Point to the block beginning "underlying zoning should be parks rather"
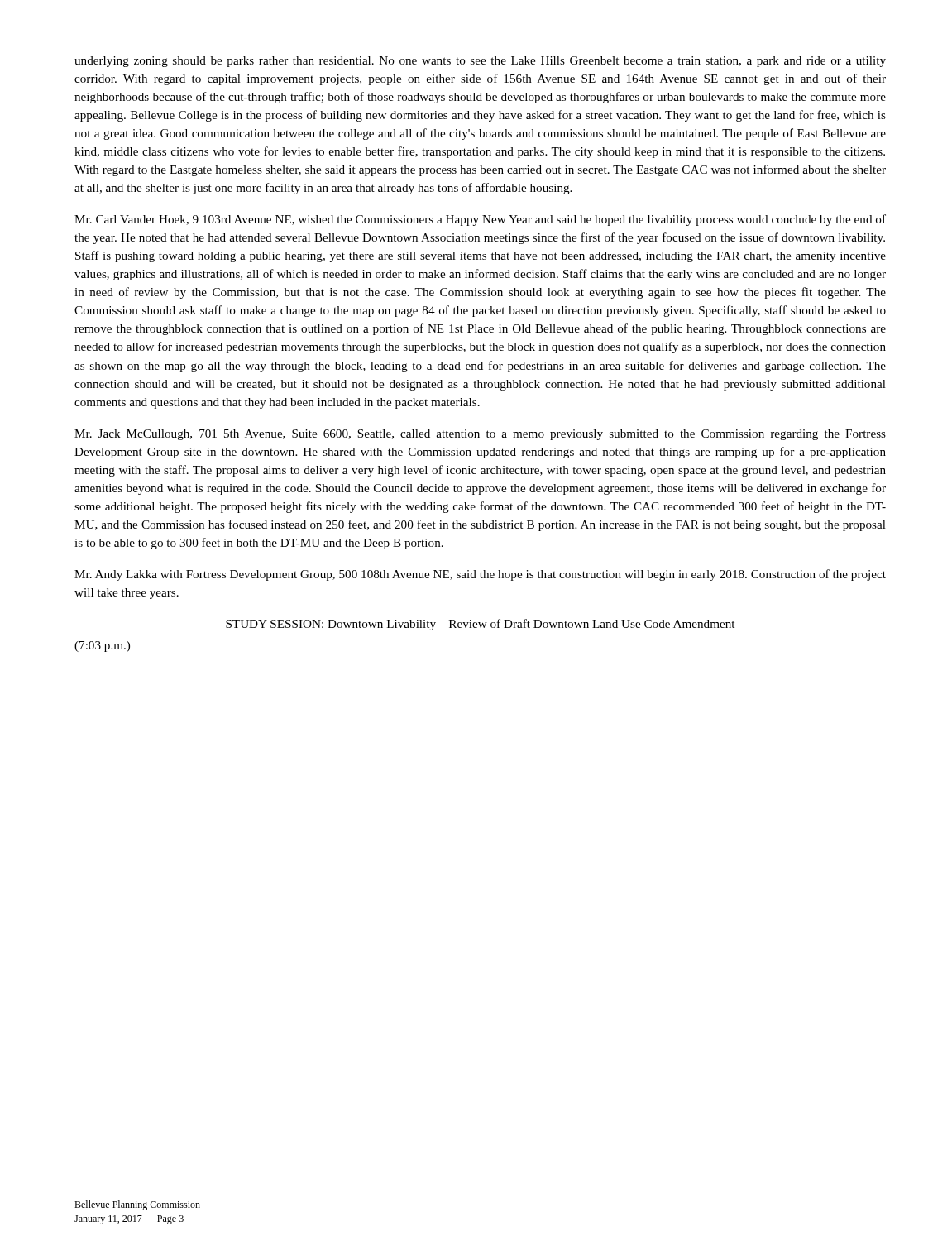Viewport: 952px width, 1241px height. [x=480, y=124]
